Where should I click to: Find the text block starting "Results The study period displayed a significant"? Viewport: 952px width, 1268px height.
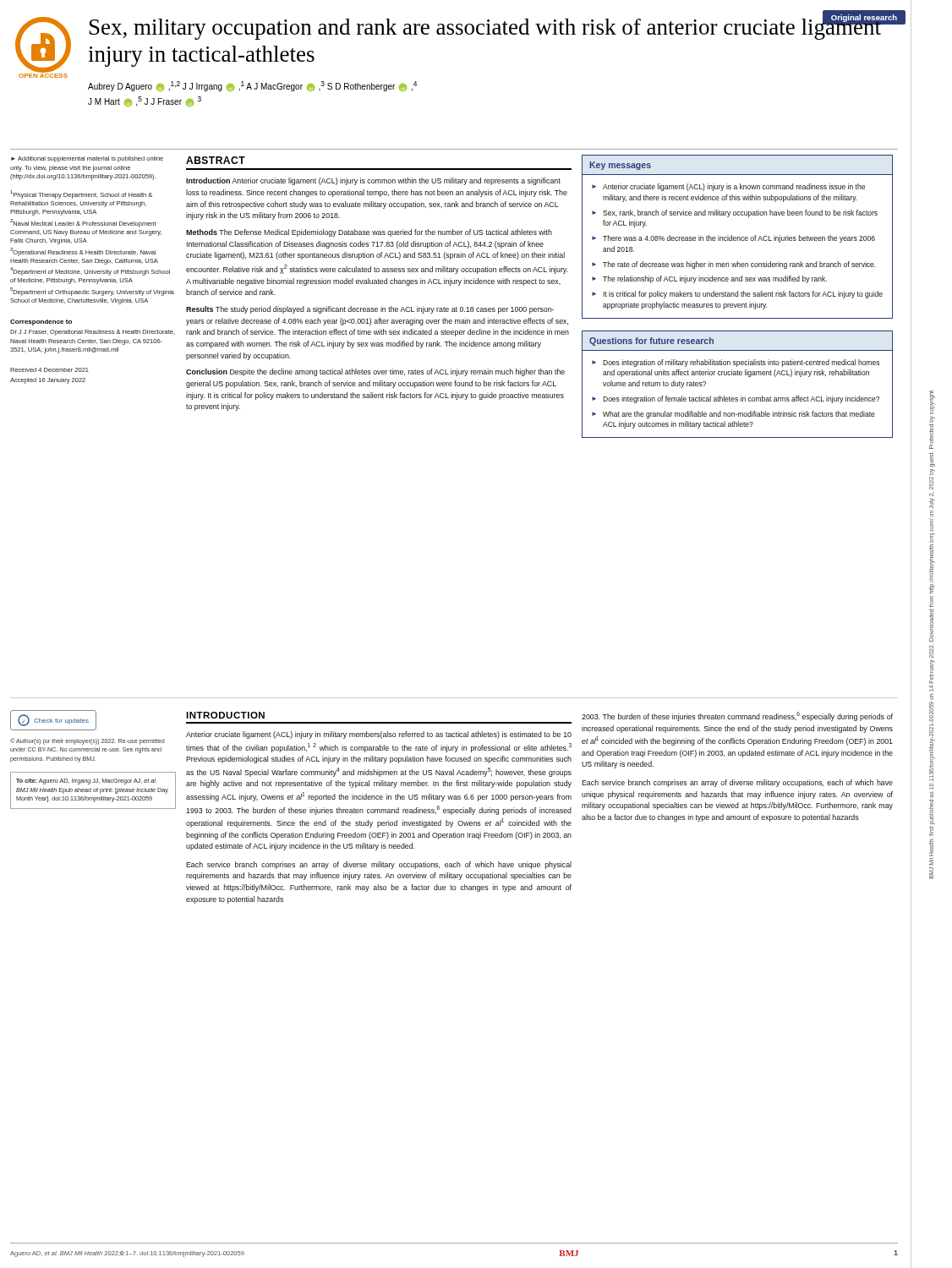[x=378, y=332]
